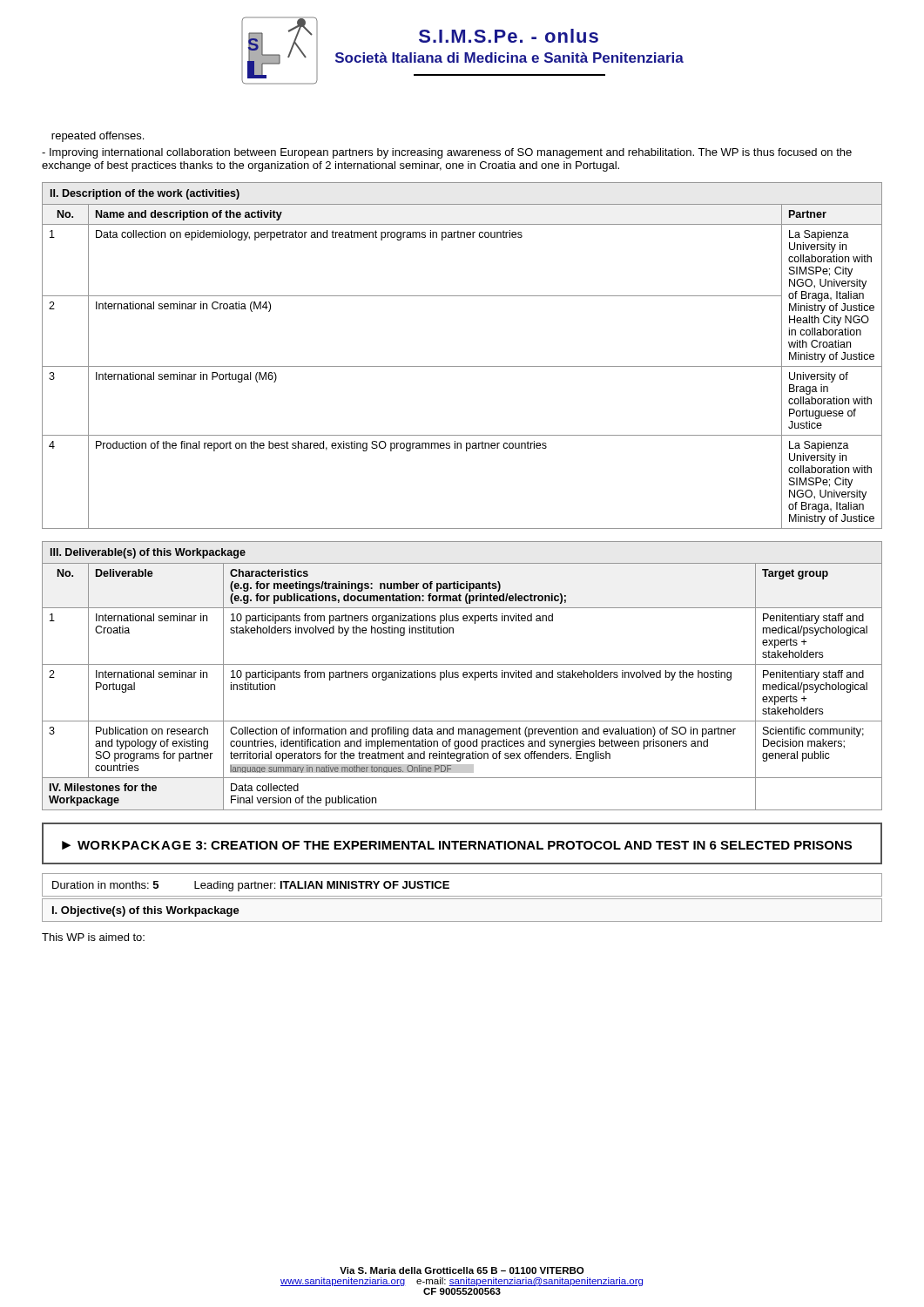This screenshot has width=924, height=1307.
Task: Select the table that reads "Characteristics (e.g. for"
Action: [462, 676]
